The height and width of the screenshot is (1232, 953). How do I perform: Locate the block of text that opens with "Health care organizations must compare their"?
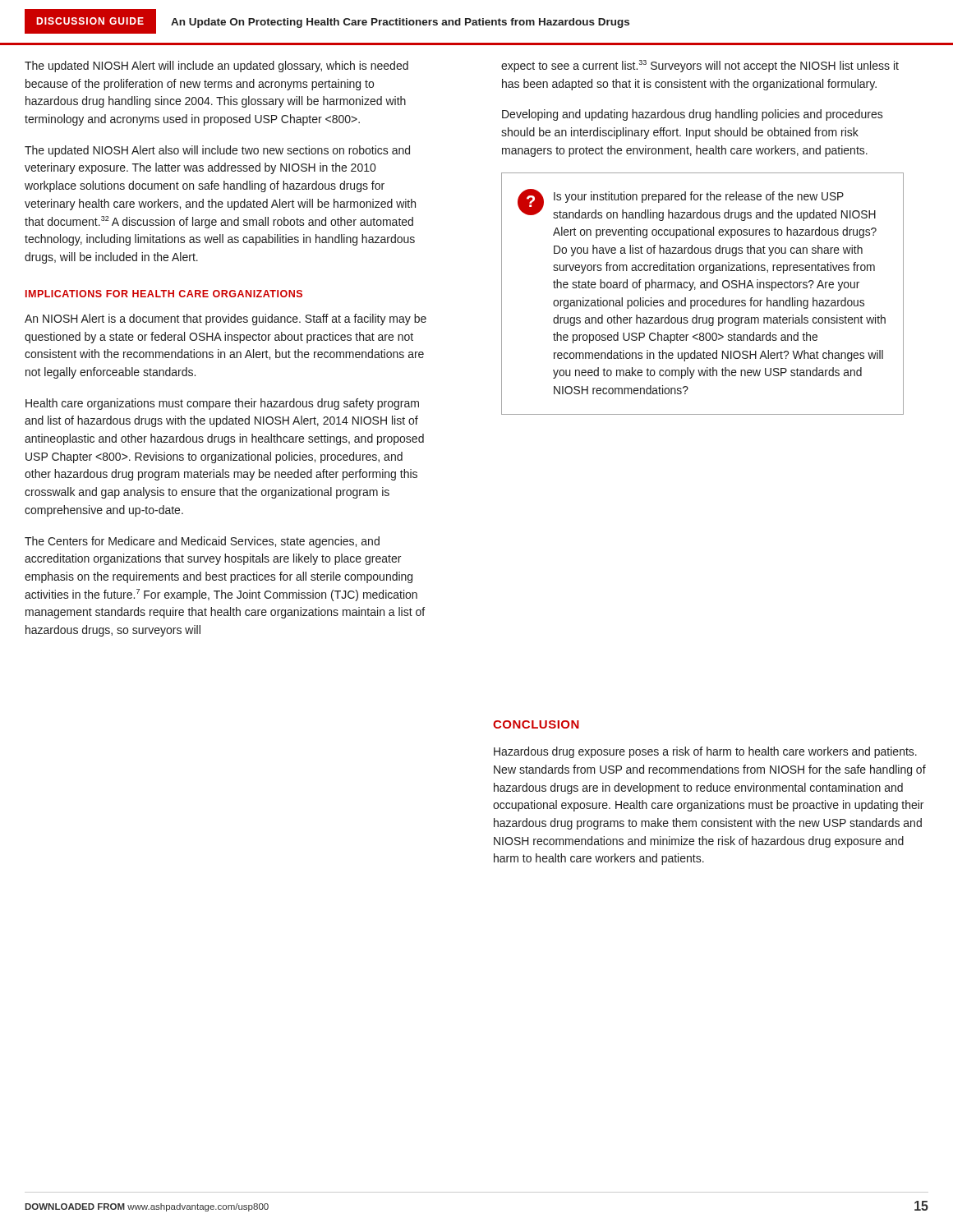click(226, 457)
